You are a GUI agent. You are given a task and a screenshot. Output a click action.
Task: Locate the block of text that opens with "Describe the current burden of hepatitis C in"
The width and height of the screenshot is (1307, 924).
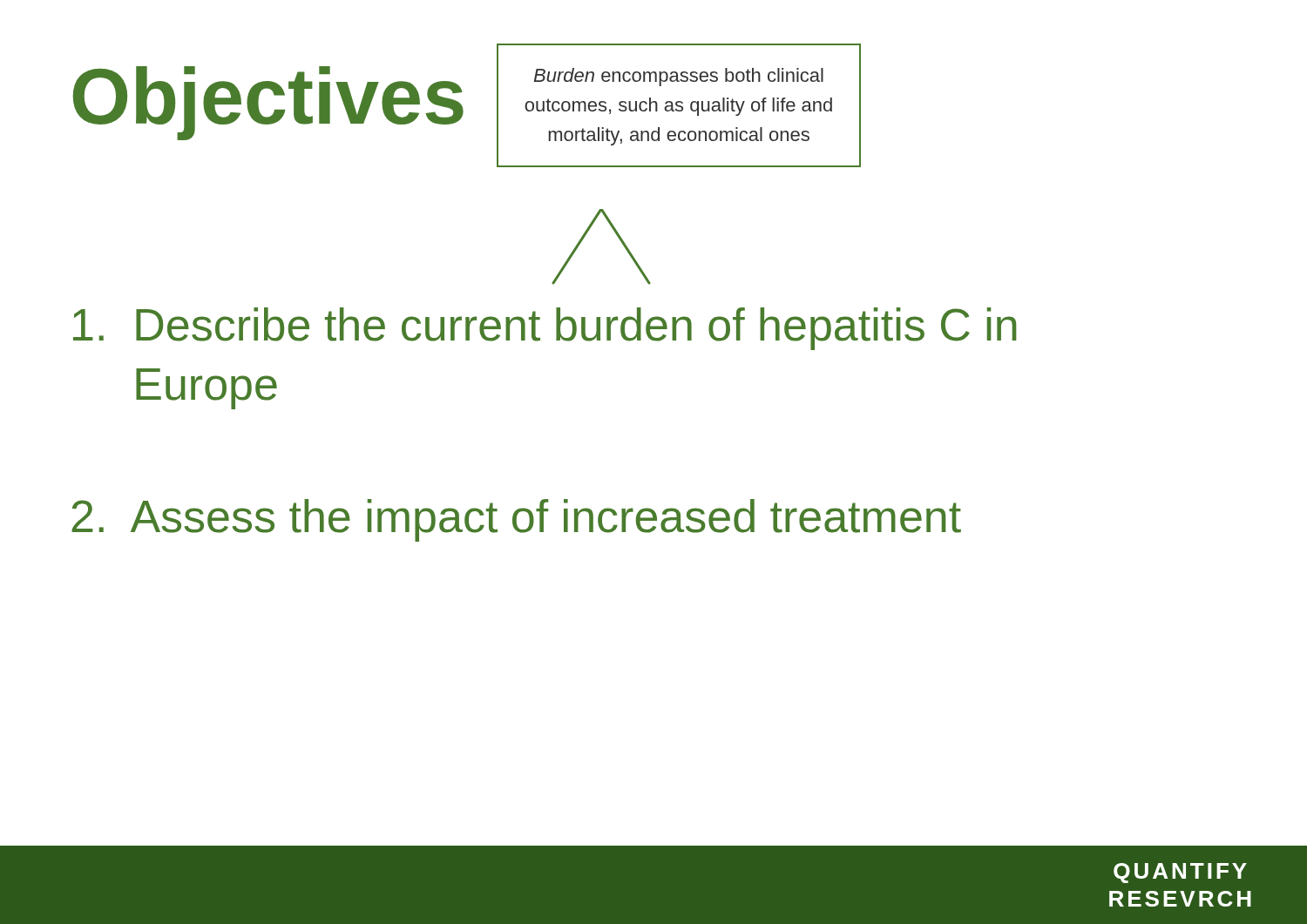(x=544, y=354)
